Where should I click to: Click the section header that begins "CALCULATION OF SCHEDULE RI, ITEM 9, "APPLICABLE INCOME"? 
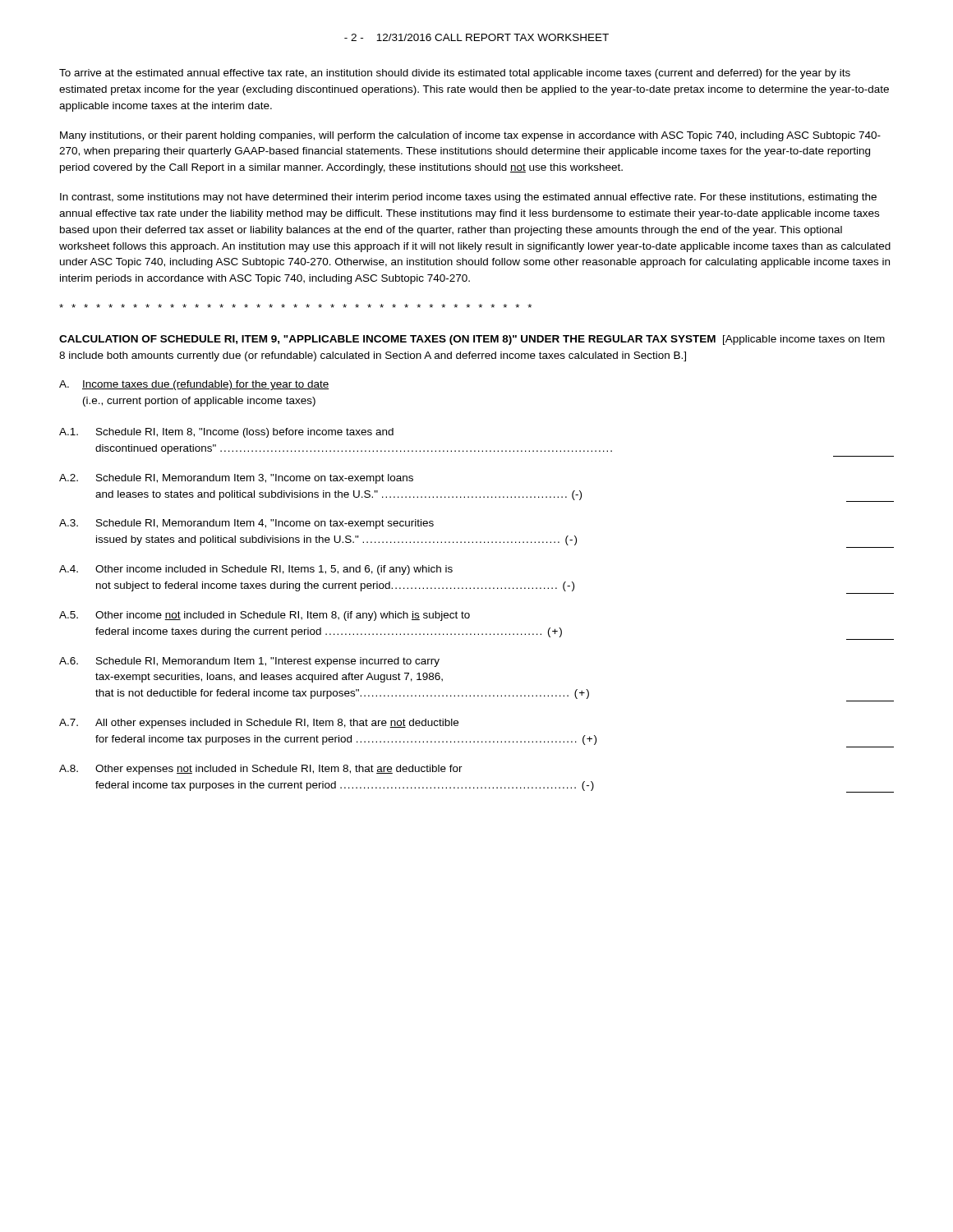pyautogui.click(x=472, y=347)
